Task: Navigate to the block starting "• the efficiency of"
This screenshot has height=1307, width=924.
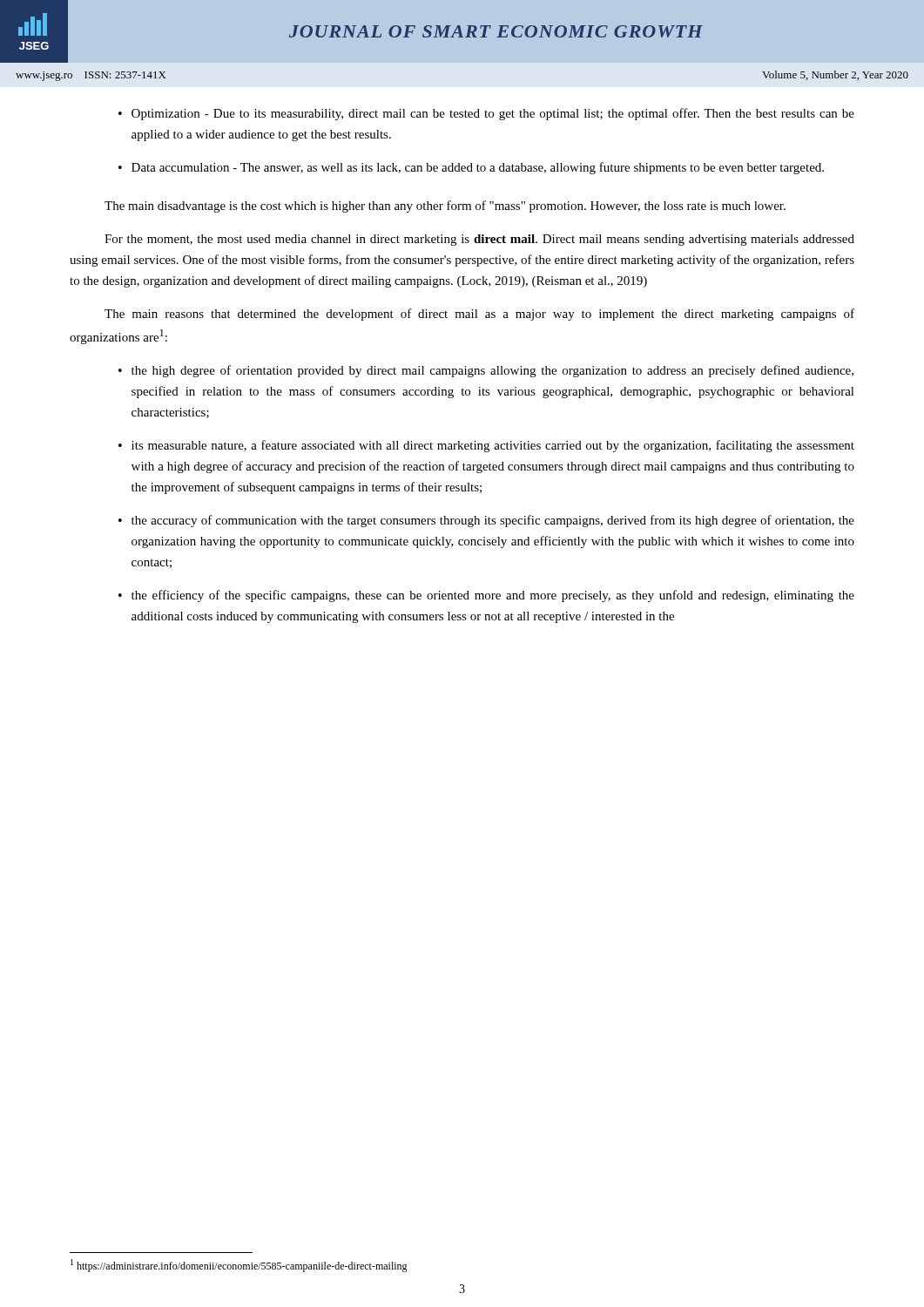Action: (x=486, y=605)
